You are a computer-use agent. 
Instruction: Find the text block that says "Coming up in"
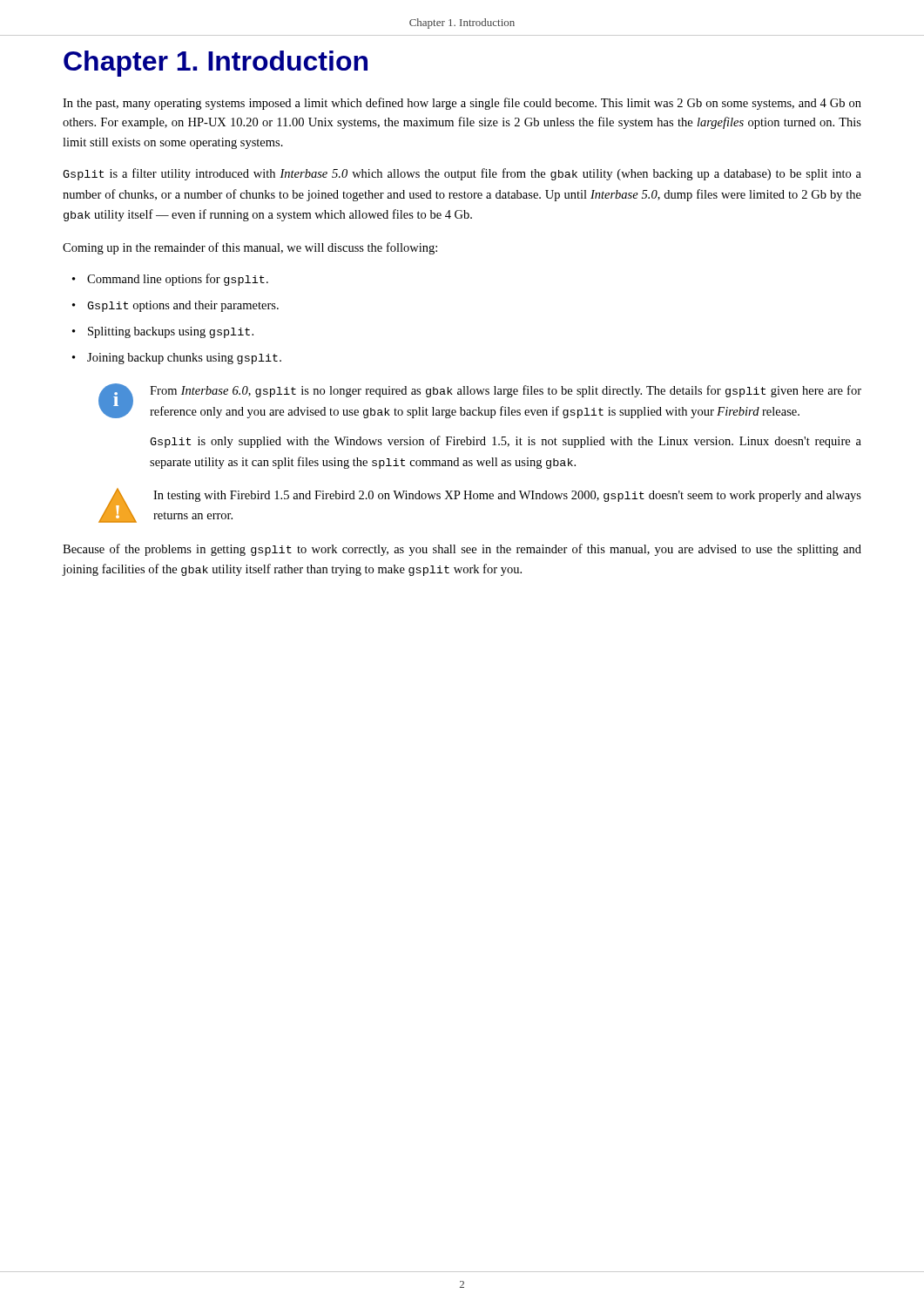(251, 247)
